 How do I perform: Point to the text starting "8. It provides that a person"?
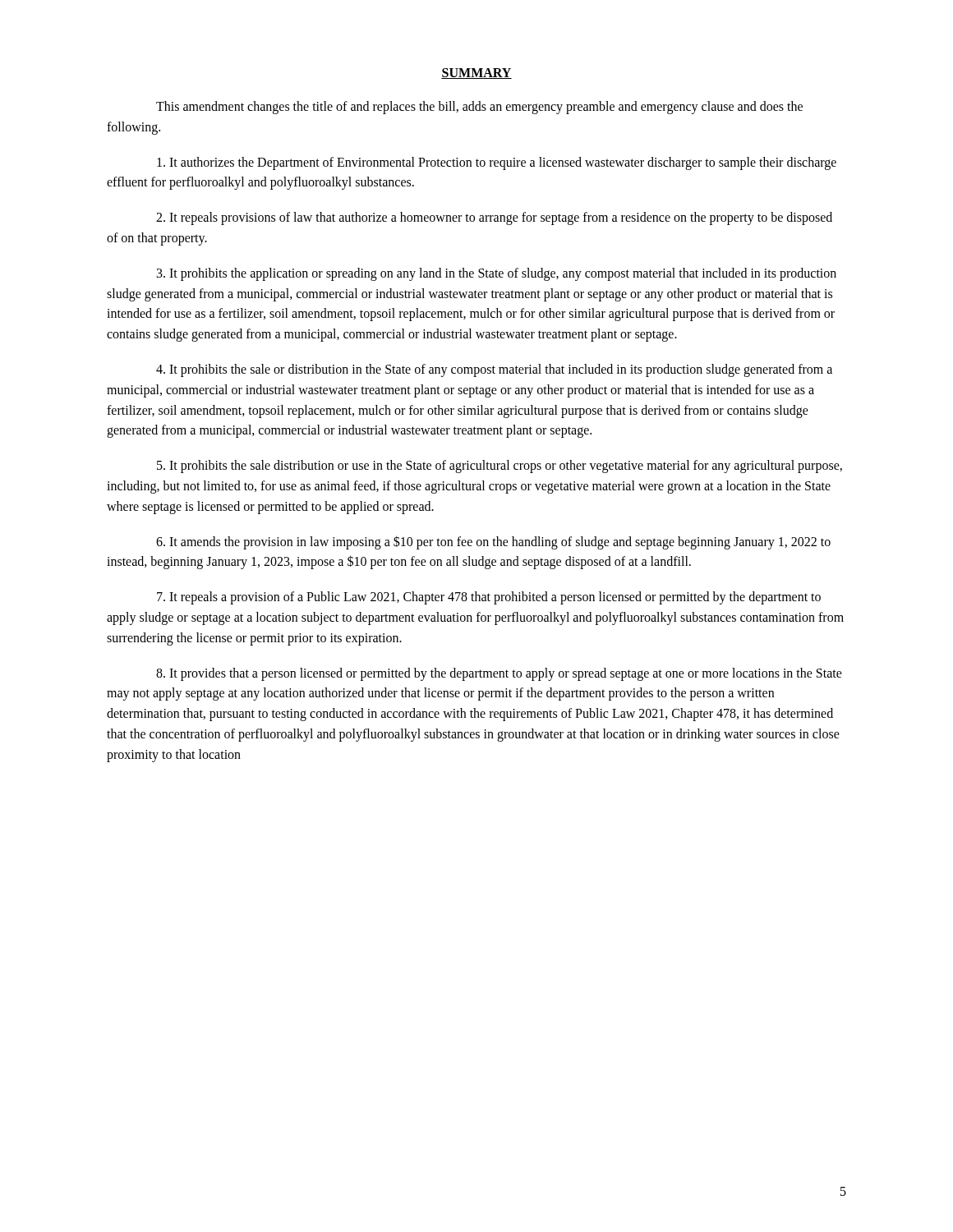point(474,713)
